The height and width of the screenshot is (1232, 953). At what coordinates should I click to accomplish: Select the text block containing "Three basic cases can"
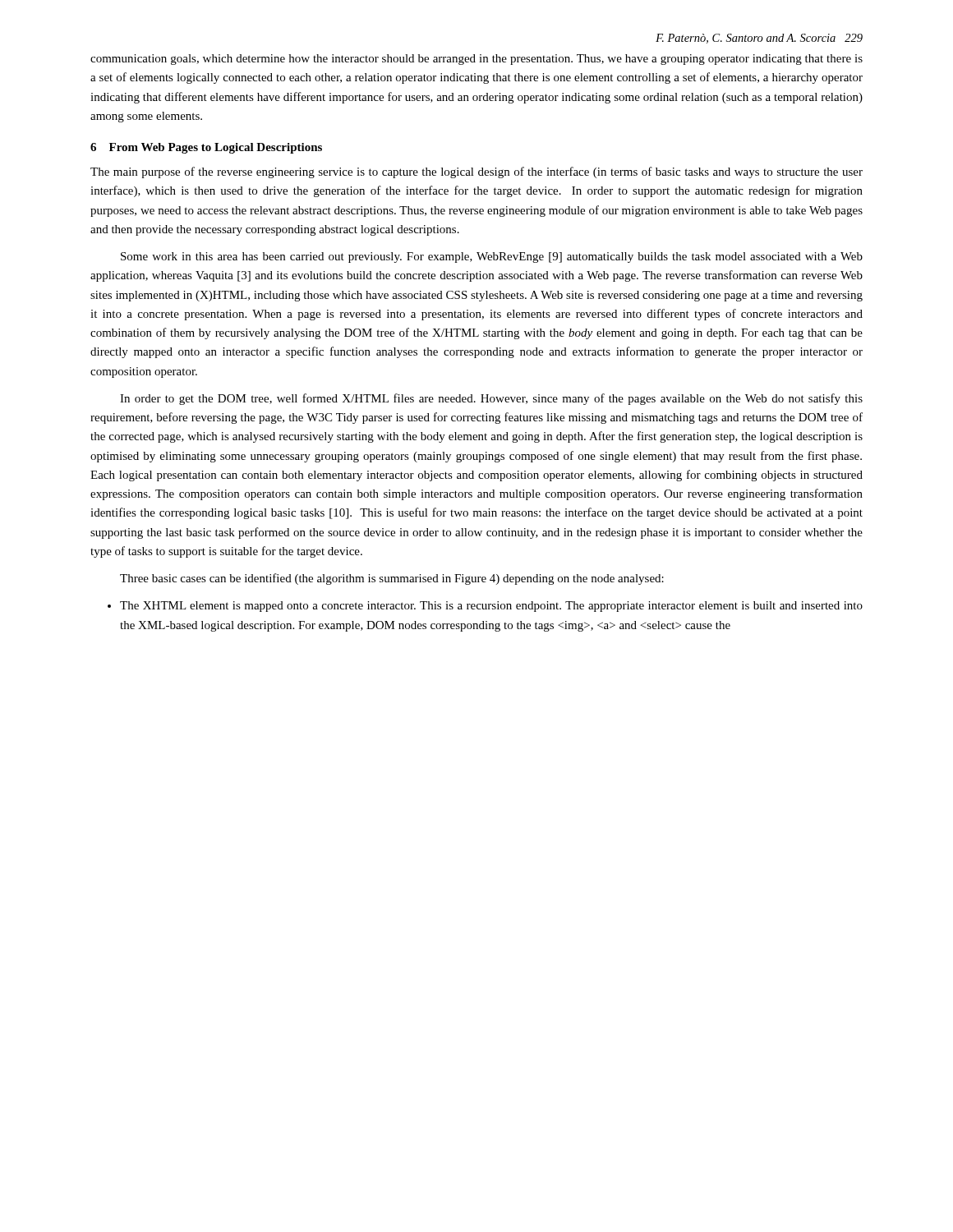click(x=476, y=579)
